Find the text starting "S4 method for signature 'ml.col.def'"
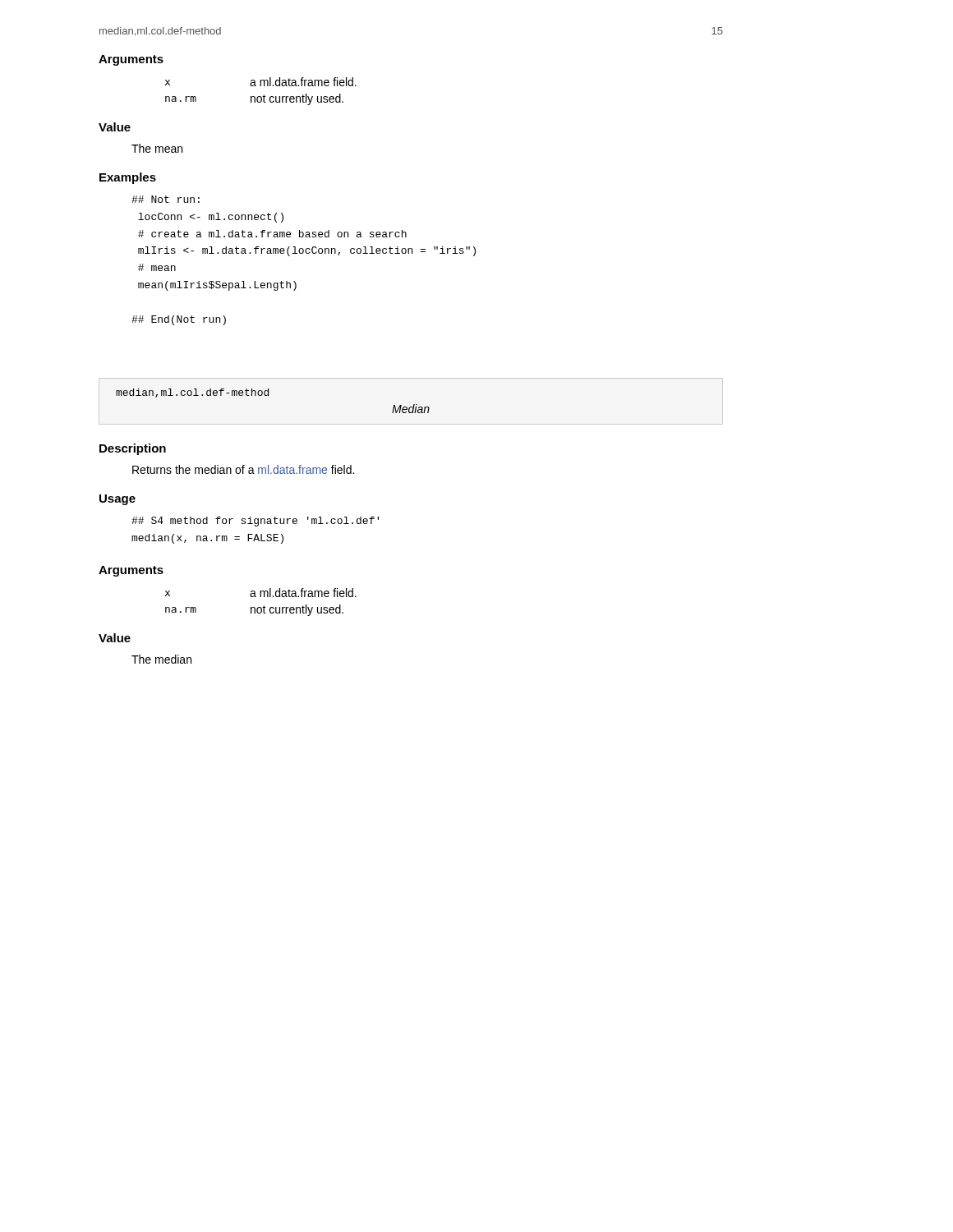The image size is (953, 1232). point(255,522)
